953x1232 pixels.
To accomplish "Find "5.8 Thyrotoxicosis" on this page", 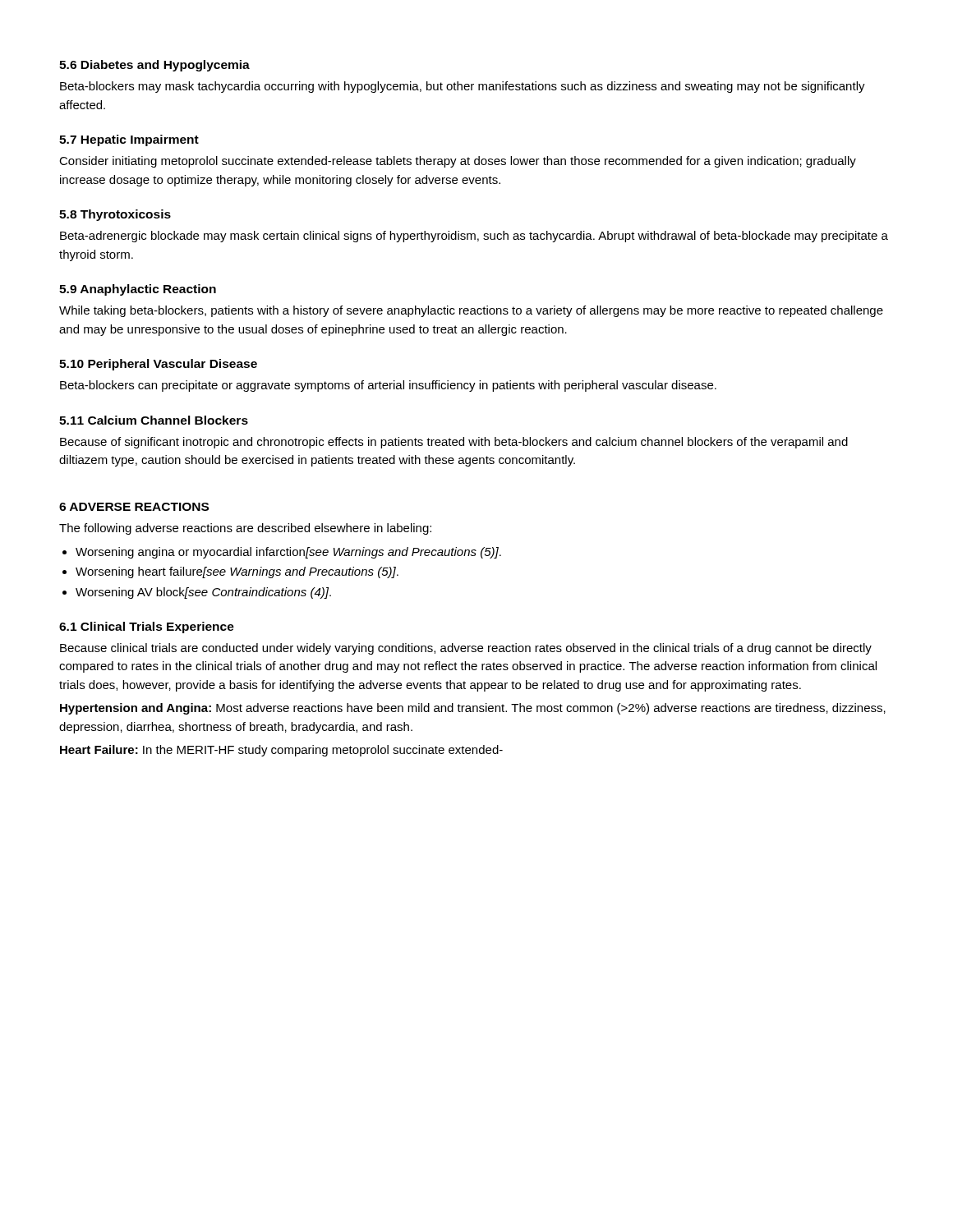I will point(115,214).
